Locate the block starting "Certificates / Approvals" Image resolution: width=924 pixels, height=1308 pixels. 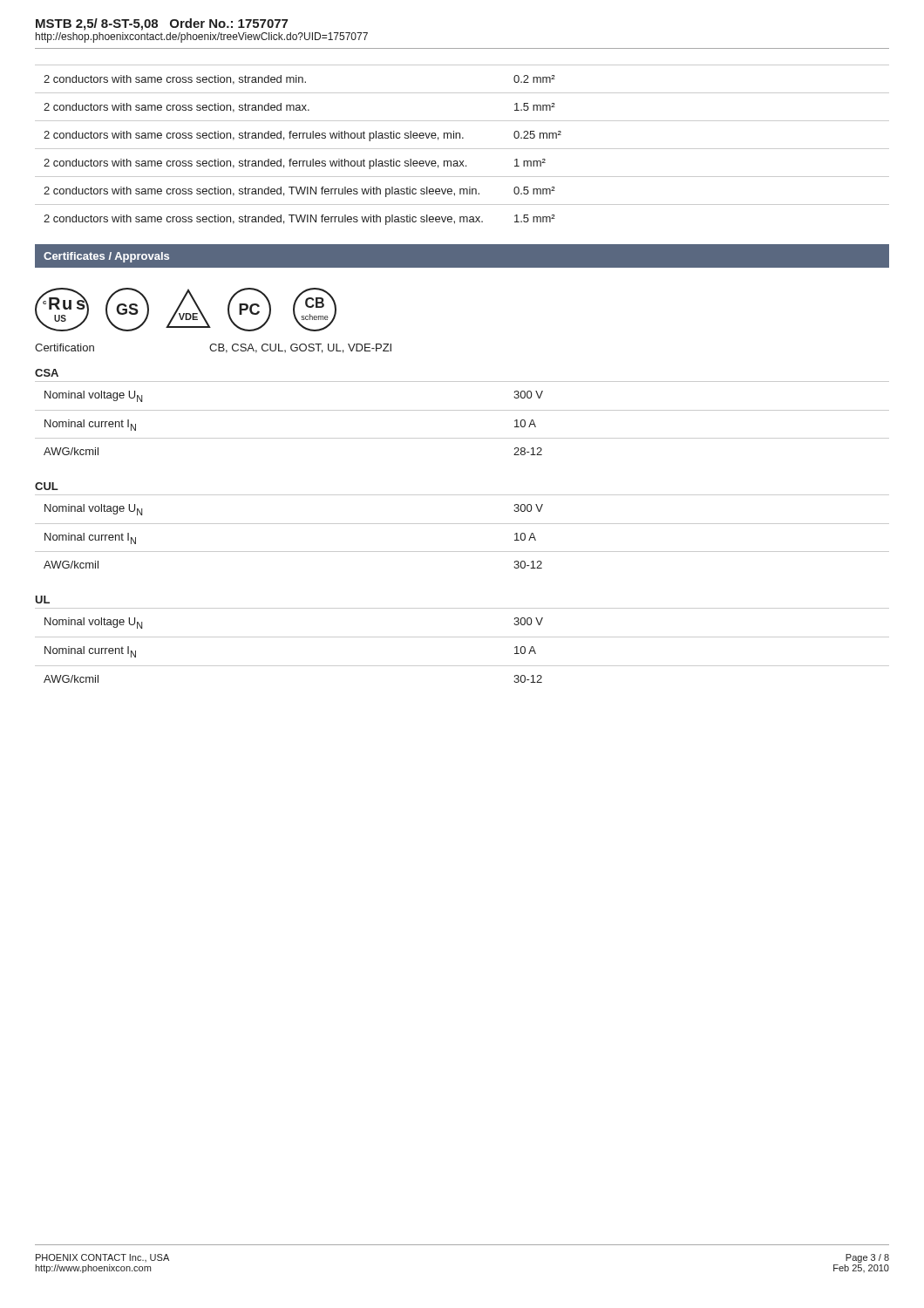pyautogui.click(x=107, y=256)
